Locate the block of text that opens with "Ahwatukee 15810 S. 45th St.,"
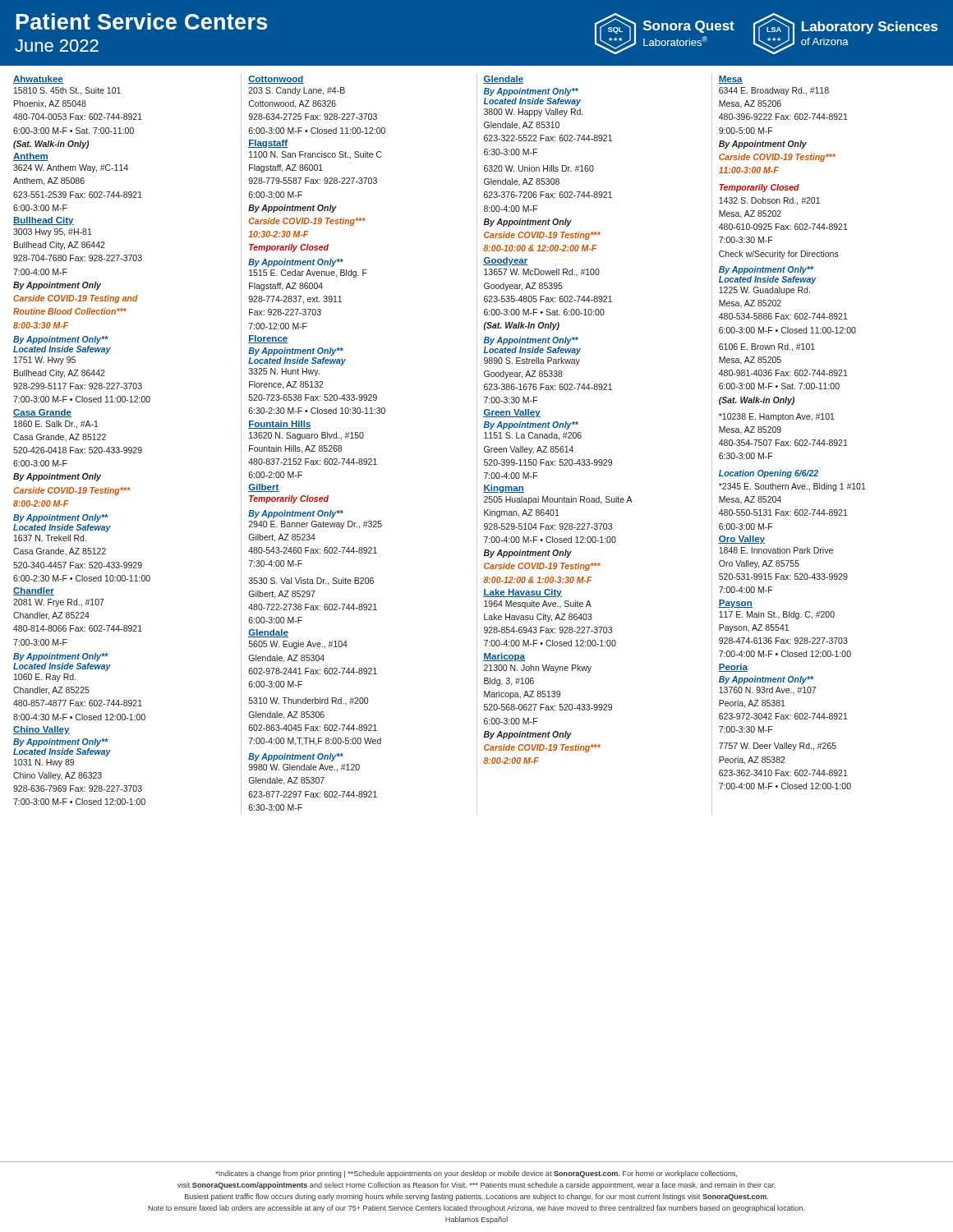The image size is (953, 1232). [124, 112]
